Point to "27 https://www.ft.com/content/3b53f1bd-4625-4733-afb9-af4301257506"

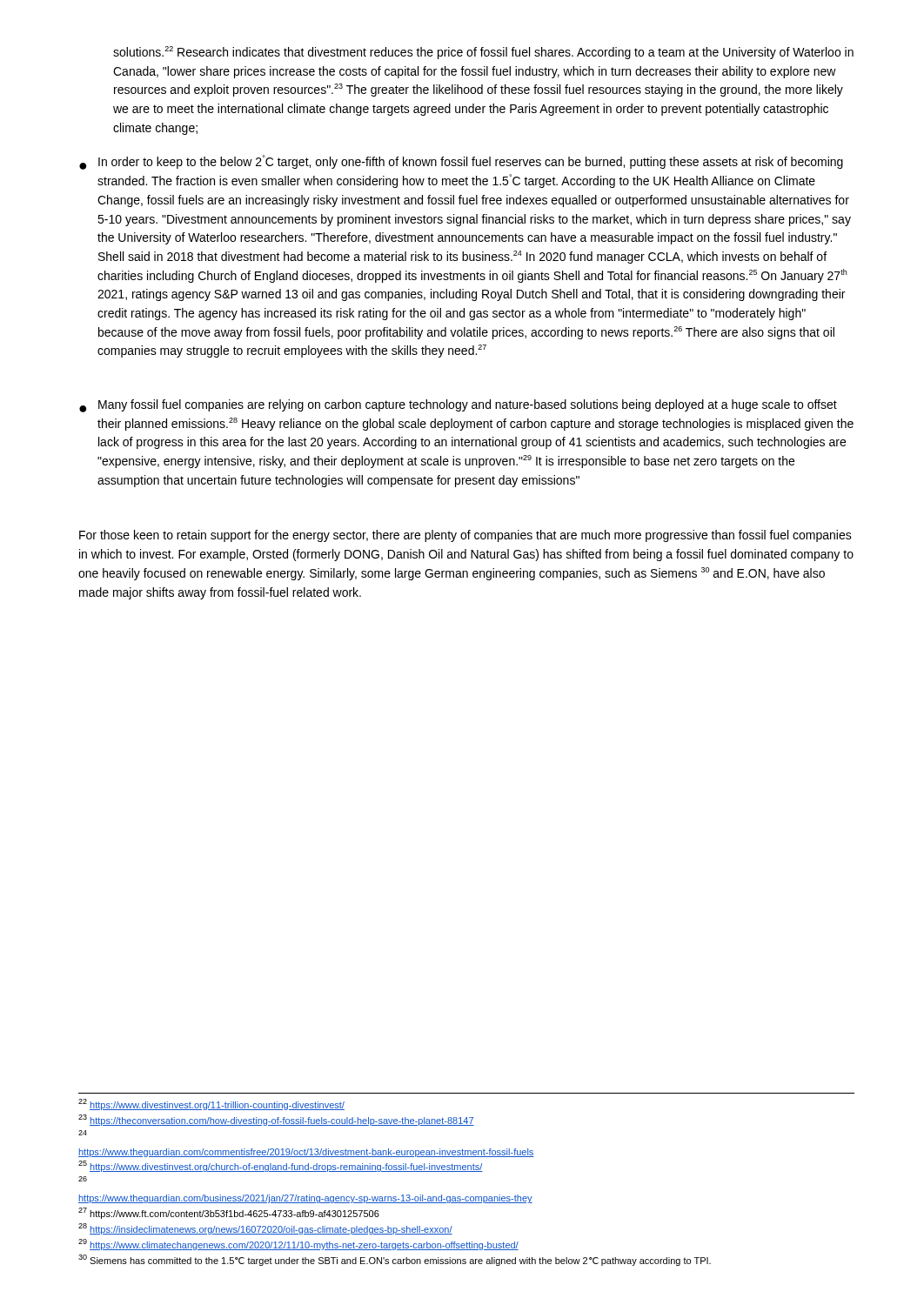[x=229, y=1213]
